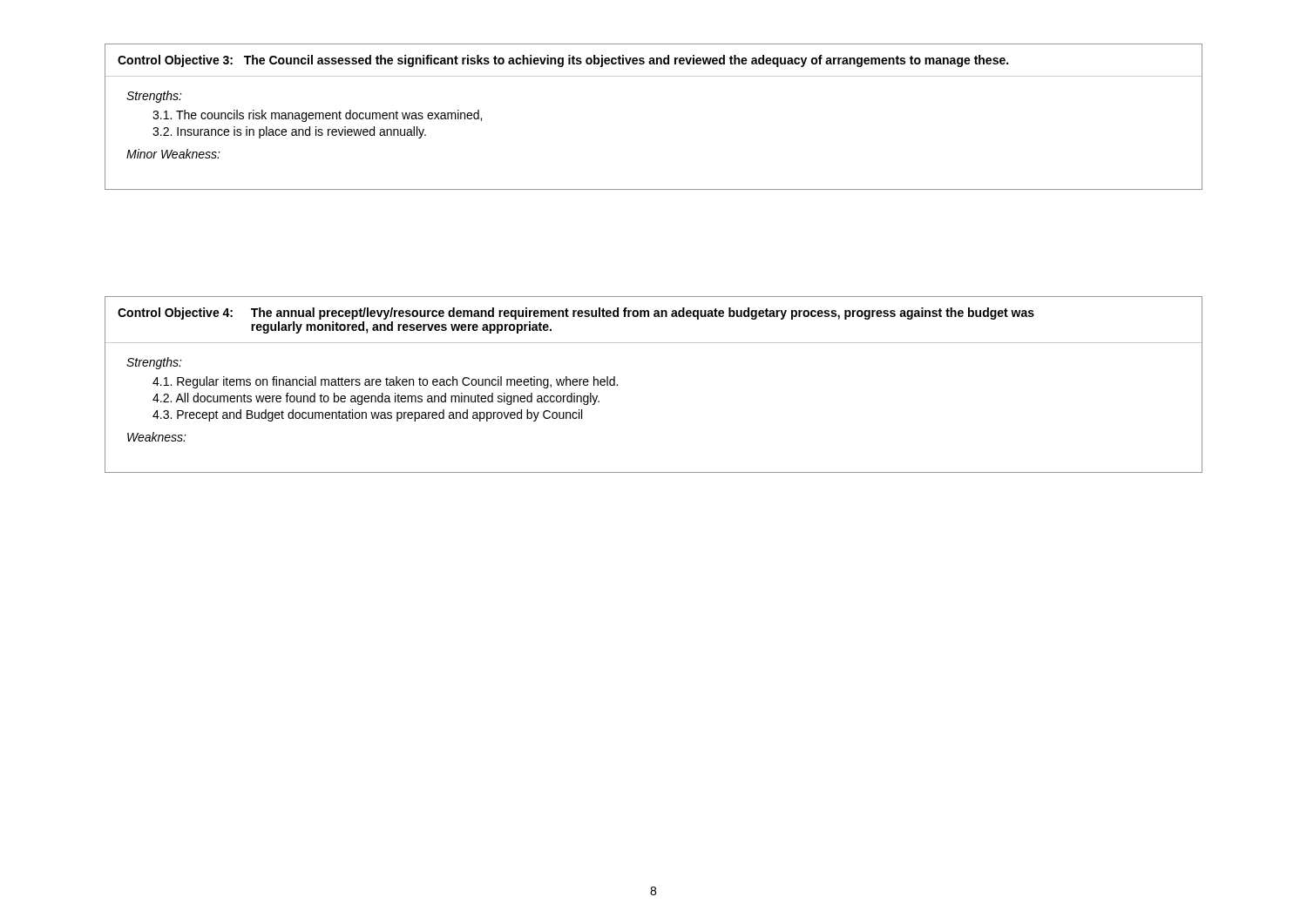Select the passage starting "Control Objective 4: The"
The height and width of the screenshot is (924, 1307).
point(576,314)
